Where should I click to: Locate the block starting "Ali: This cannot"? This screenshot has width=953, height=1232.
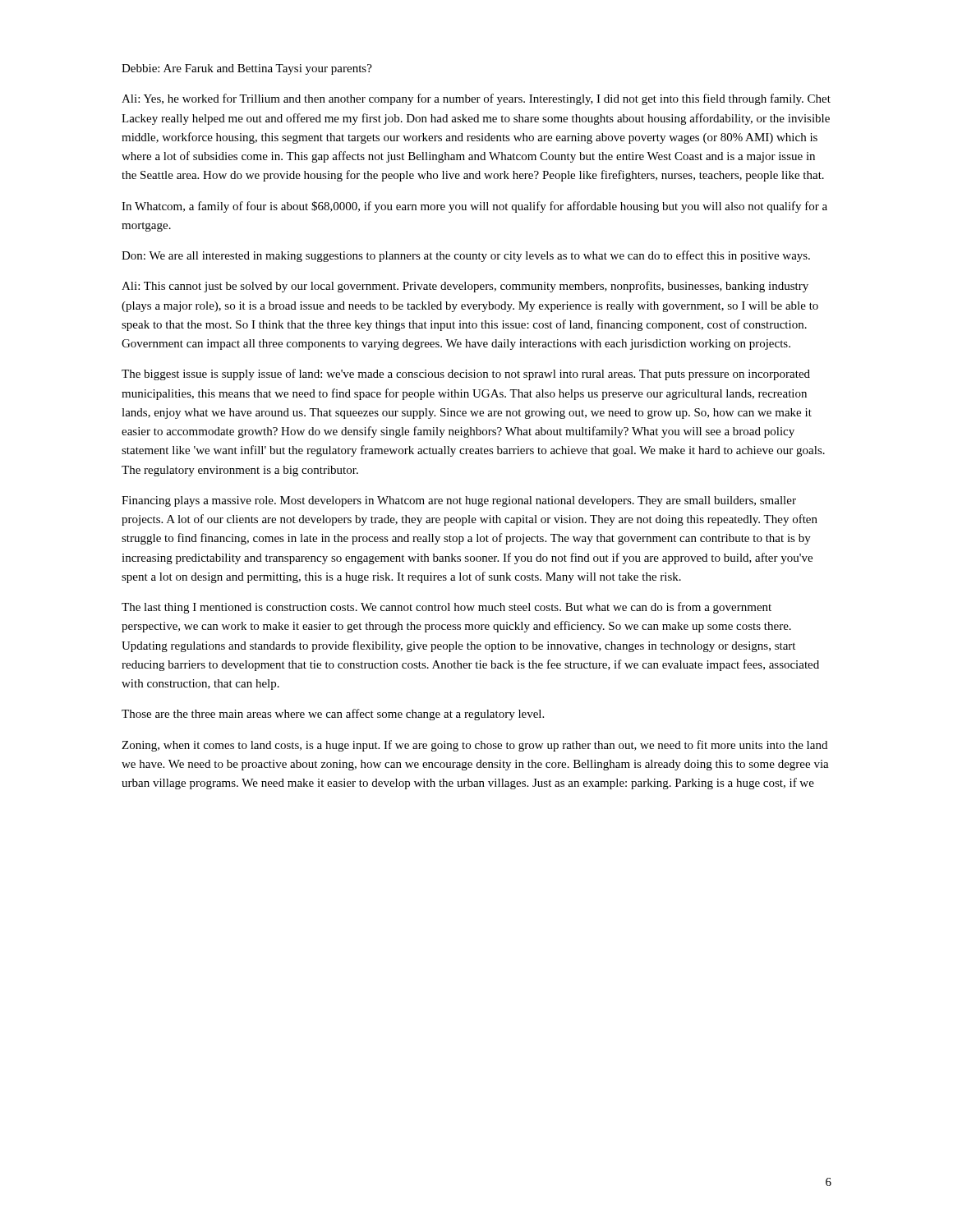[x=470, y=315]
